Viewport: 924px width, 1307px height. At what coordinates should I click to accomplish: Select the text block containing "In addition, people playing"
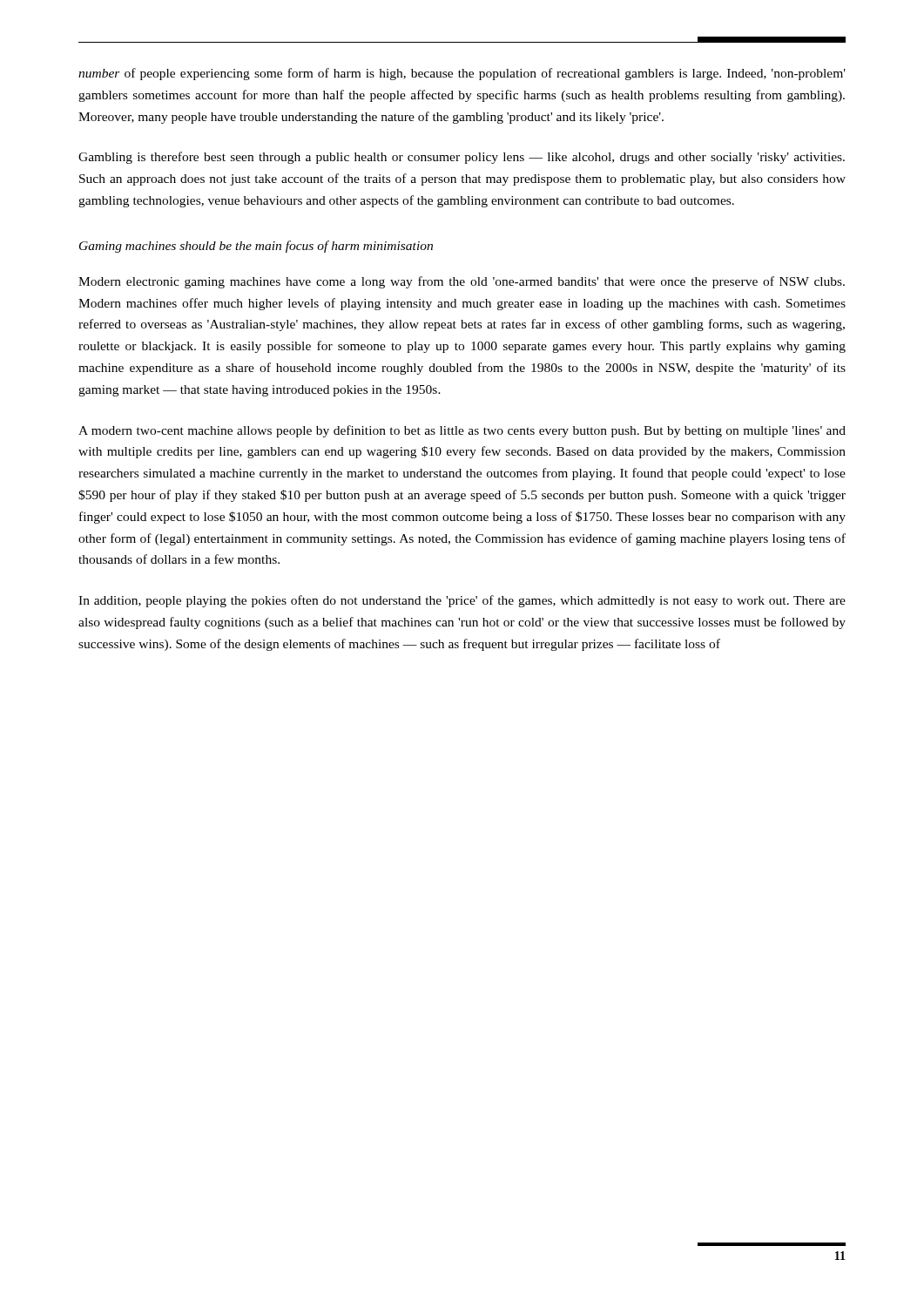tap(462, 622)
